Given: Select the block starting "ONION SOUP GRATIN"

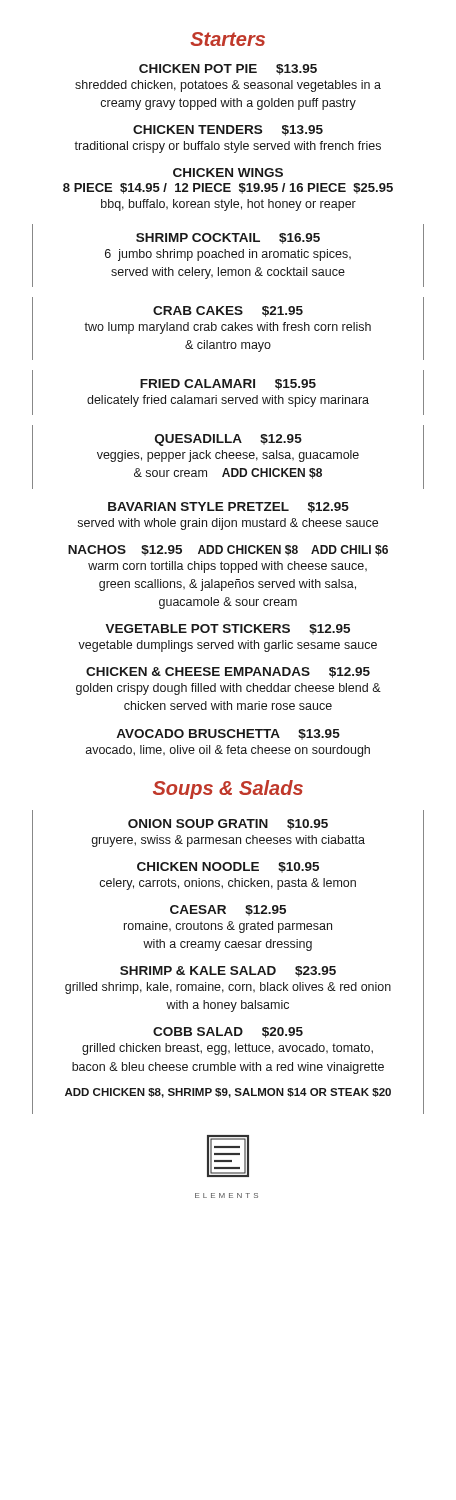Looking at the screenshot, I should (228, 832).
